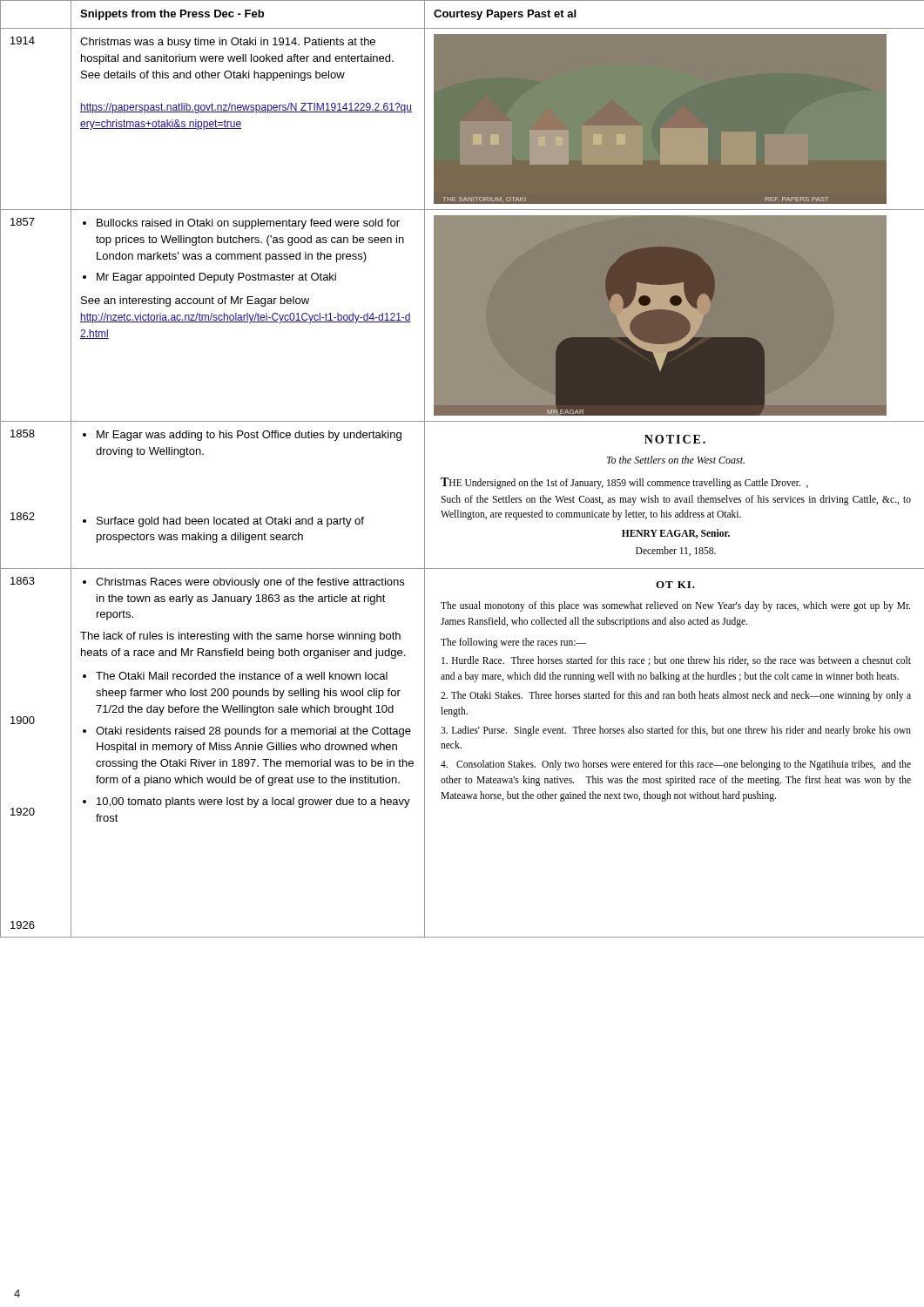Select the element starting "NOTICE. To the"
924x1307 pixels.
[x=676, y=495]
